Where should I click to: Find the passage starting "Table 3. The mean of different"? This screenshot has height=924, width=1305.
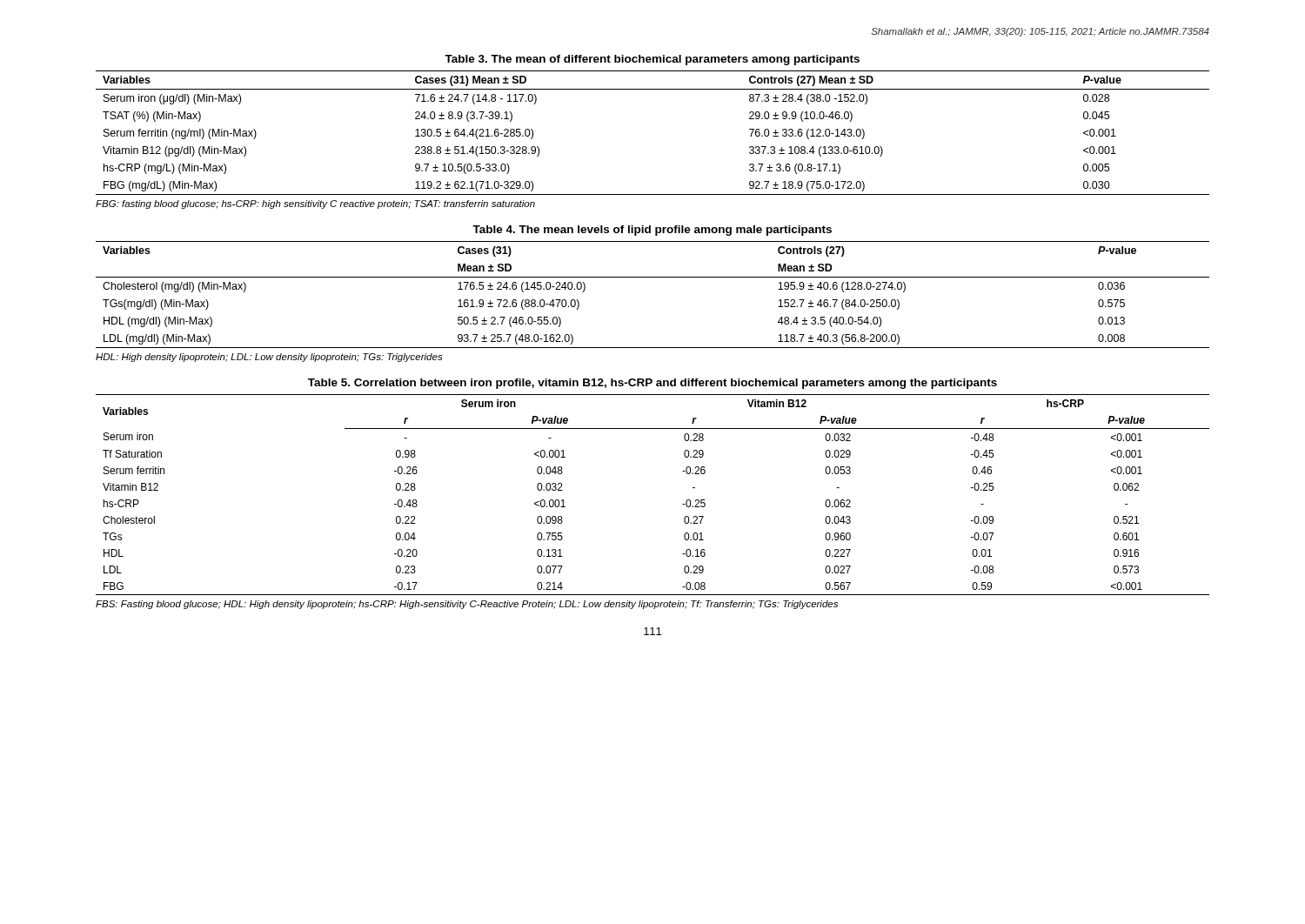[652, 59]
